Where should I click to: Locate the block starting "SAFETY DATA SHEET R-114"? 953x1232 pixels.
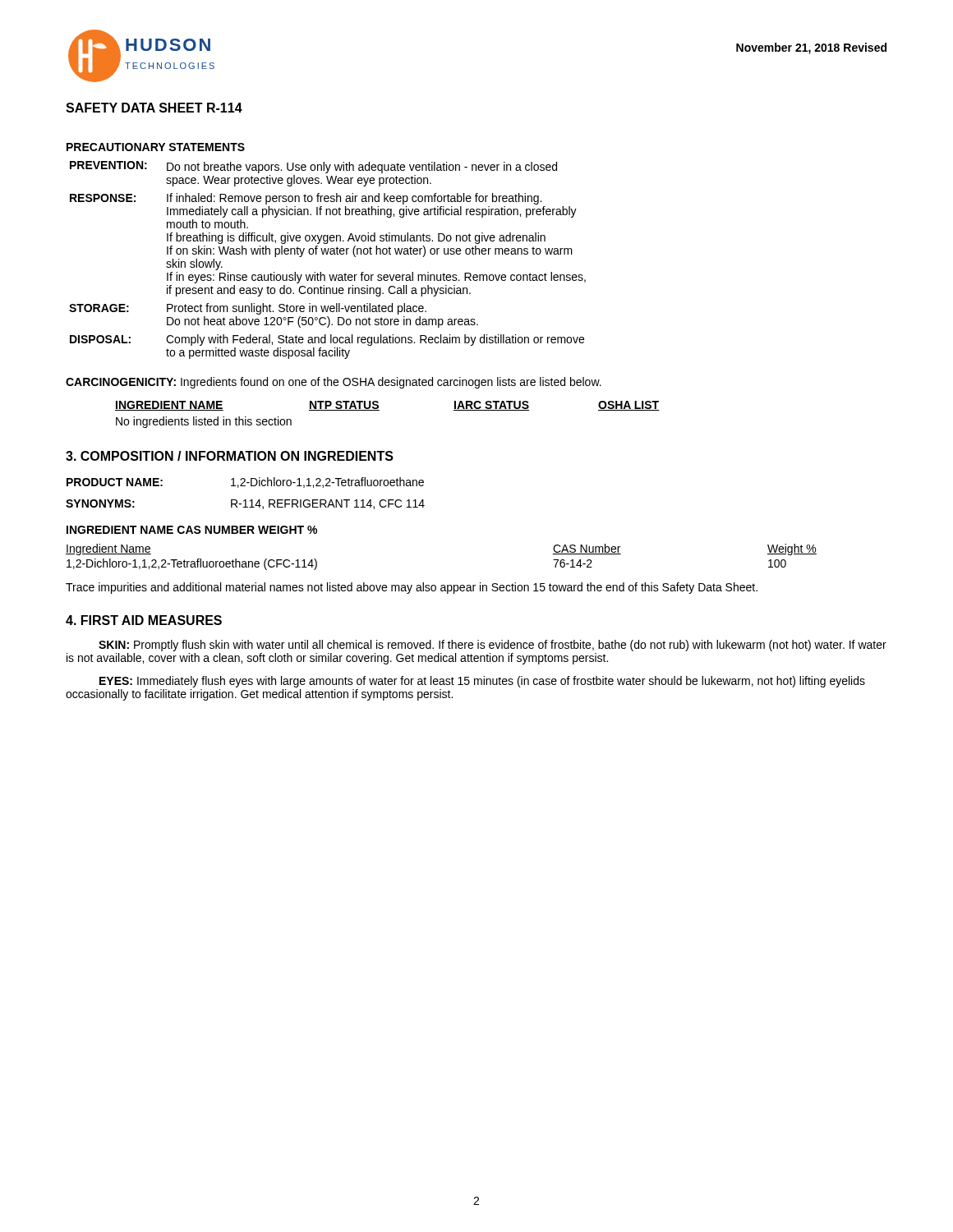tap(154, 108)
